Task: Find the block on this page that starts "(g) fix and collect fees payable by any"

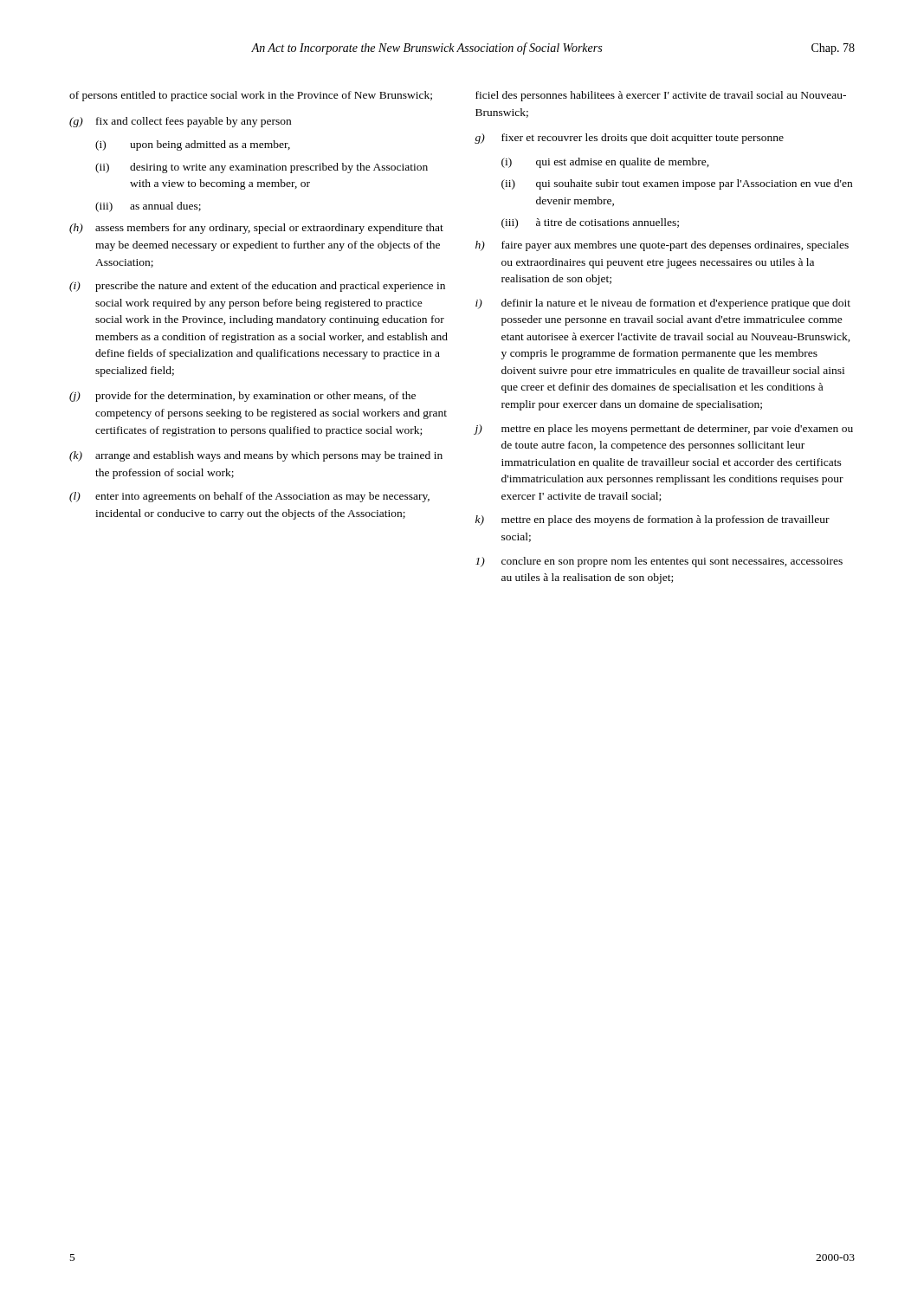Action: [259, 121]
